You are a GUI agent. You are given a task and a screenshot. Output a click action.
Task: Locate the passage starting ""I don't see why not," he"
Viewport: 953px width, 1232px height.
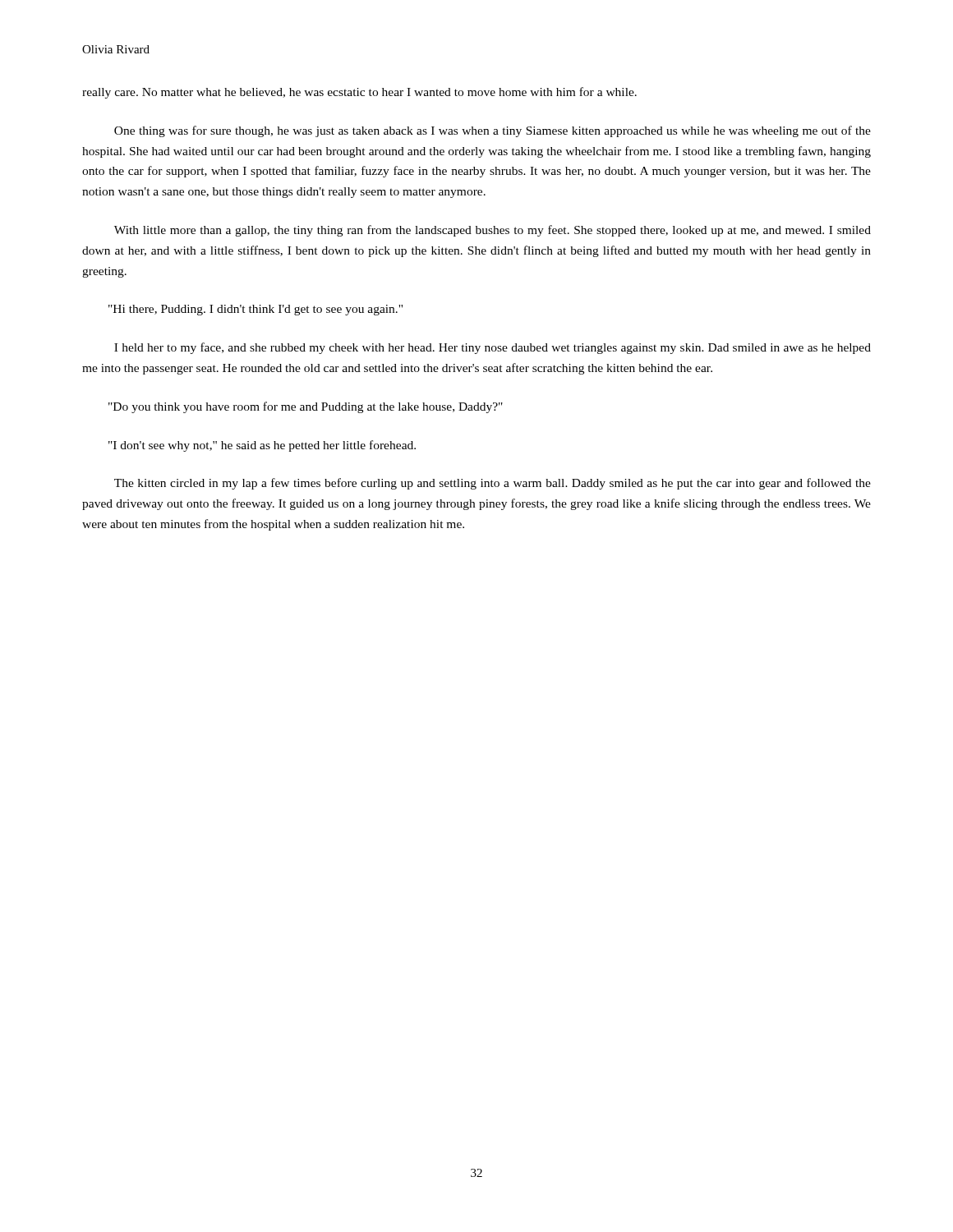coord(262,446)
